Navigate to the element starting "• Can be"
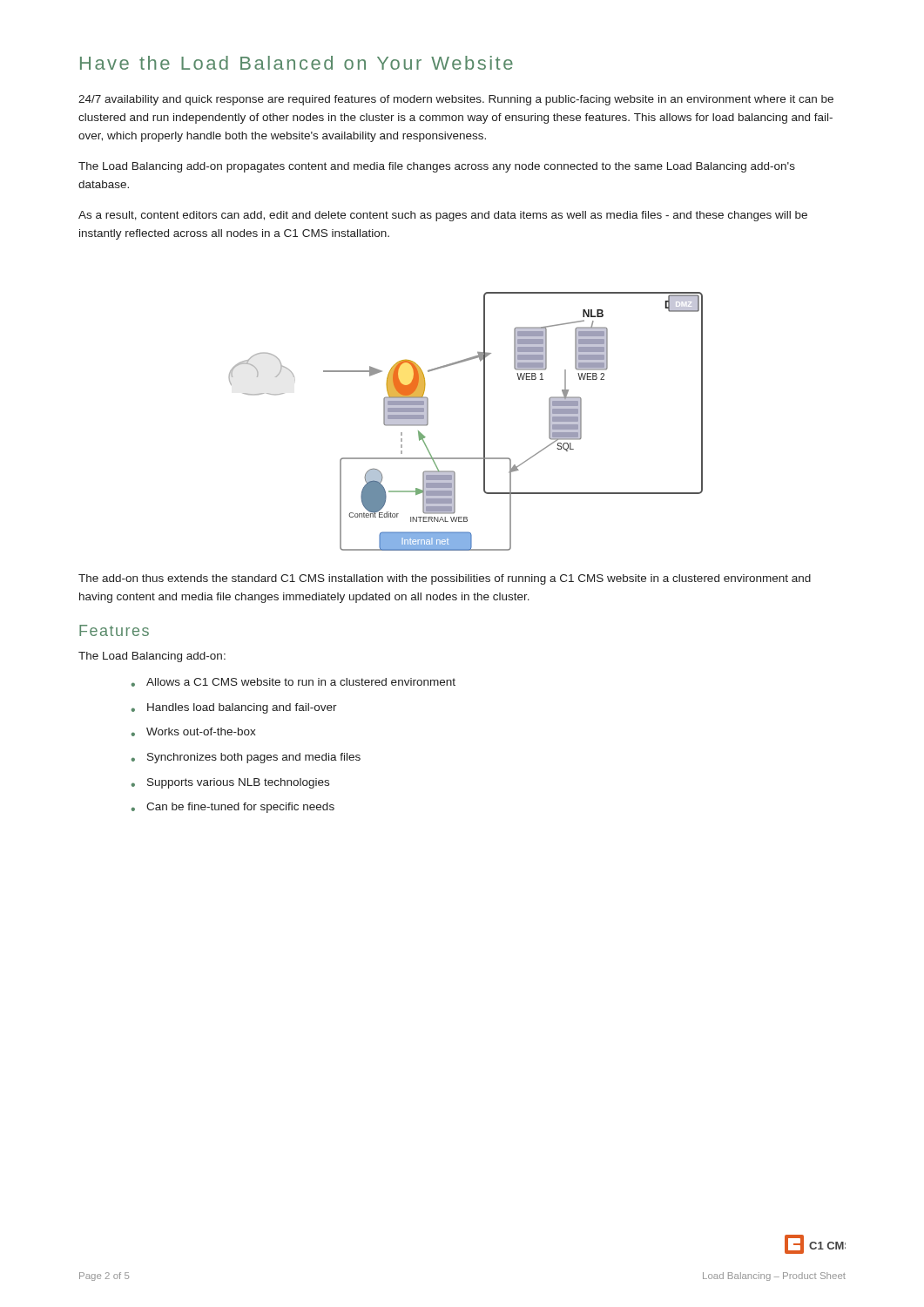Viewport: 924px width, 1307px height. point(233,809)
